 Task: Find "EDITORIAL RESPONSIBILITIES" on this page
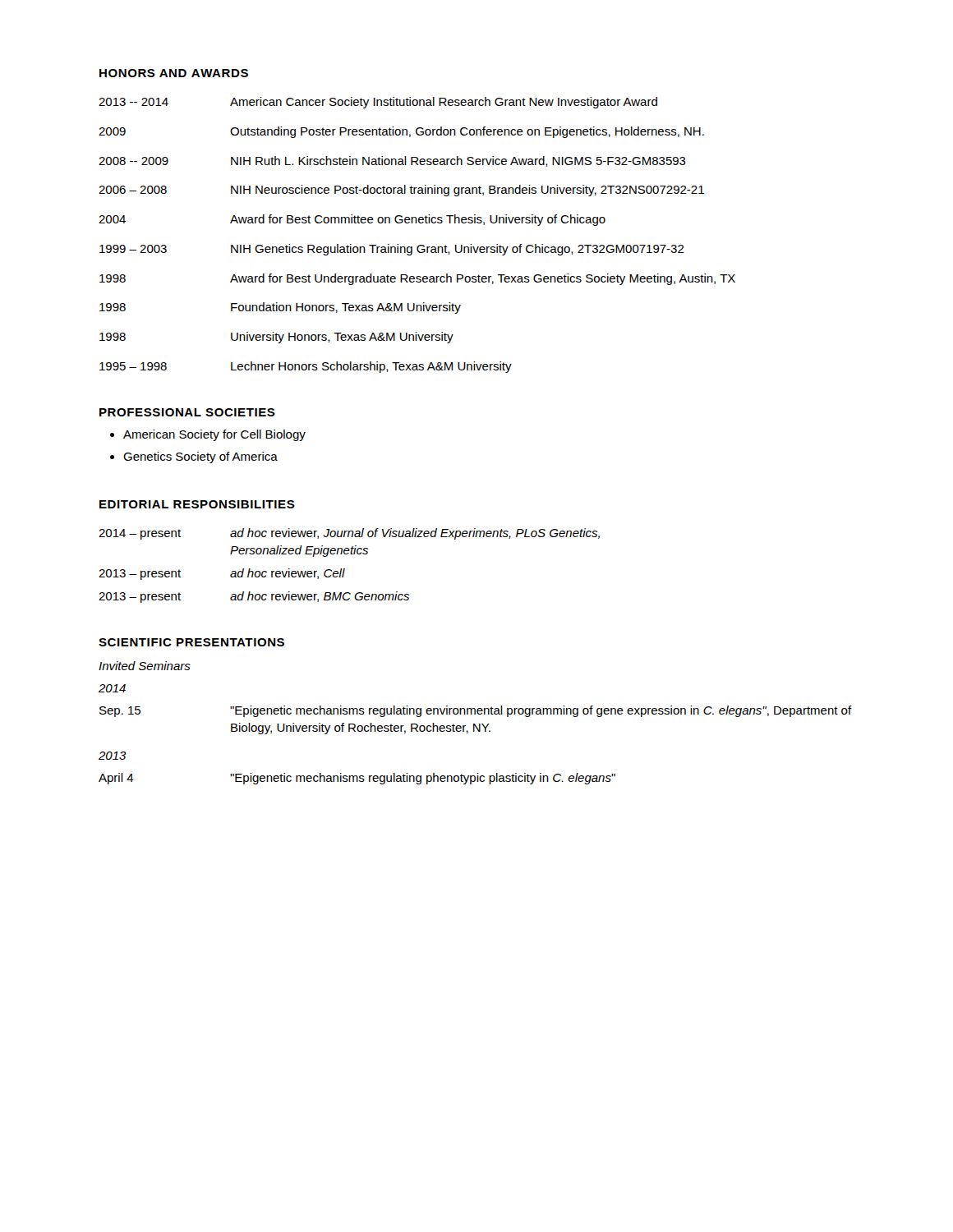[x=197, y=503]
